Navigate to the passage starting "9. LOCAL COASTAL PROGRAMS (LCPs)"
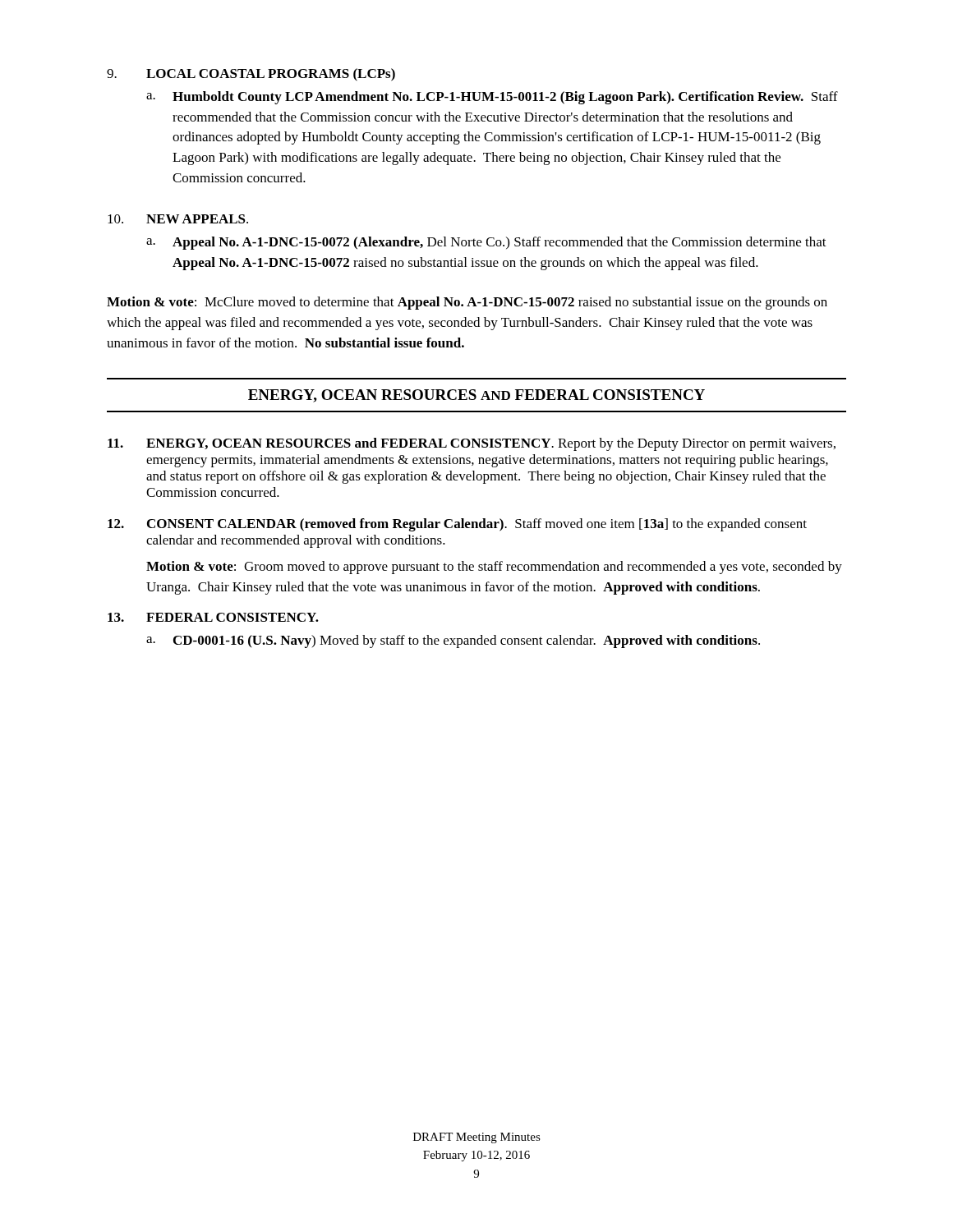This screenshot has width=953, height=1232. pos(251,75)
